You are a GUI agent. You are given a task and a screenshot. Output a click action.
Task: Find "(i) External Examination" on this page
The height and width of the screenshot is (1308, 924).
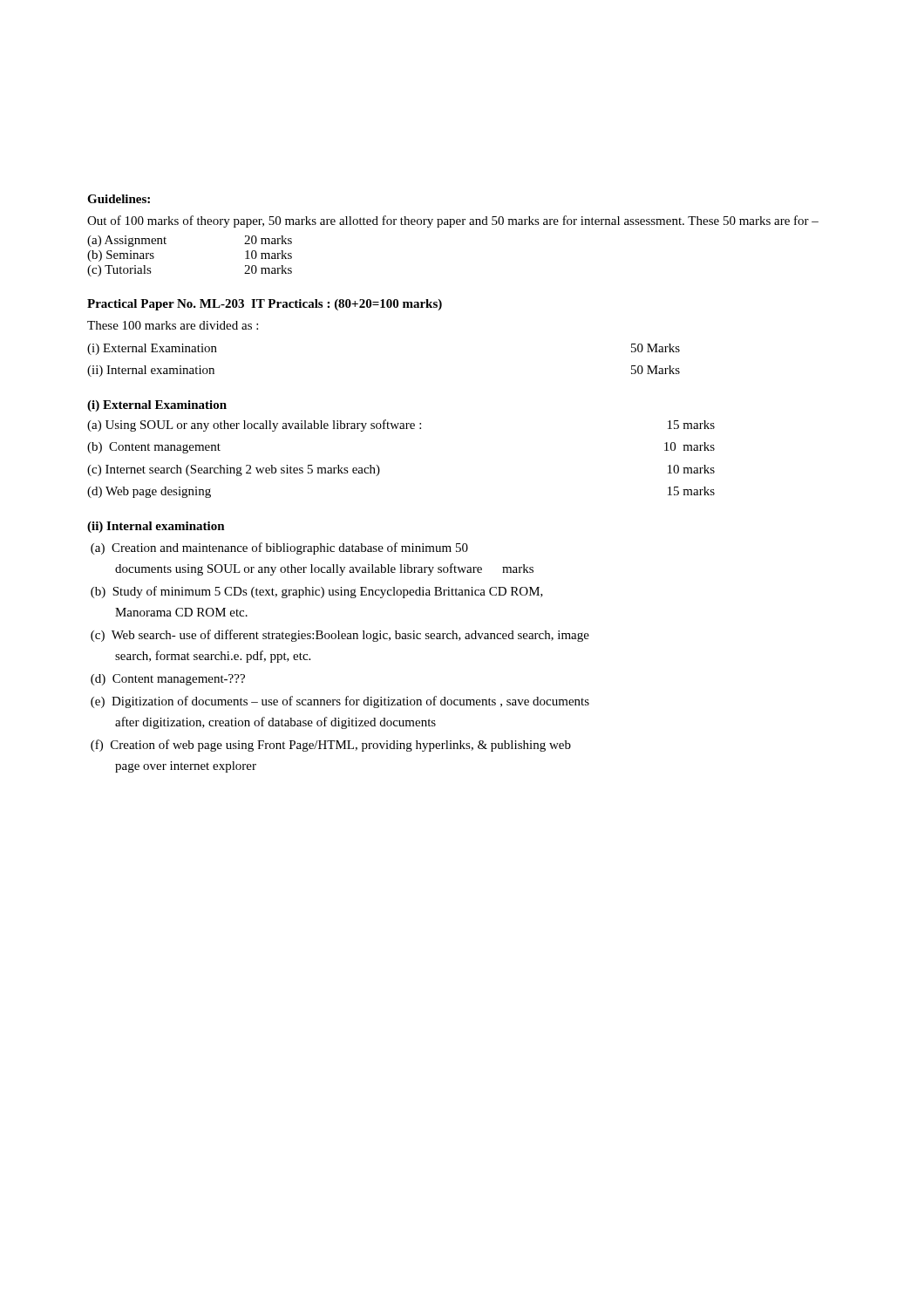[x=157, y=404]
